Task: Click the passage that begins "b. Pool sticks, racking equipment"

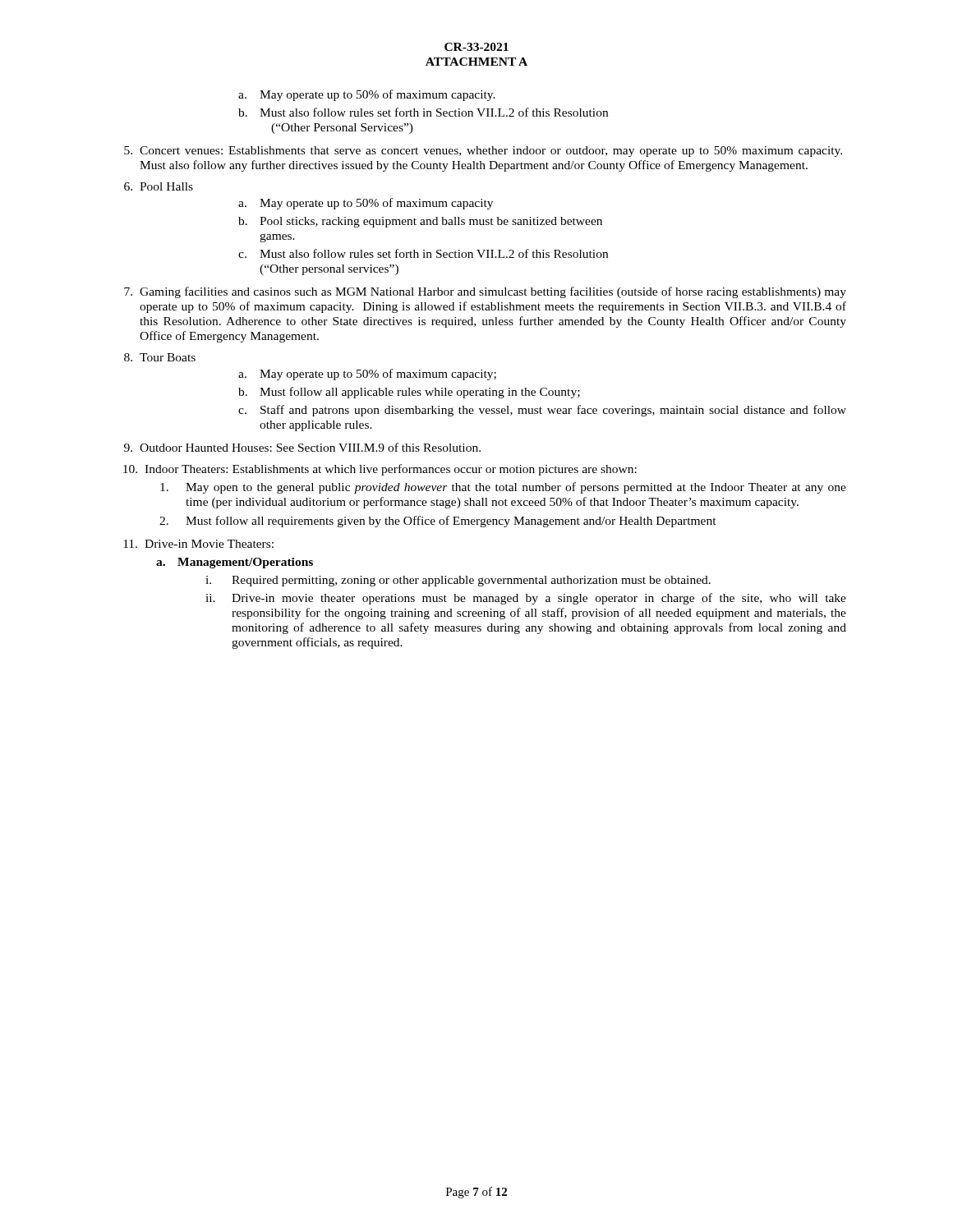Action: (x=542, y=228)
